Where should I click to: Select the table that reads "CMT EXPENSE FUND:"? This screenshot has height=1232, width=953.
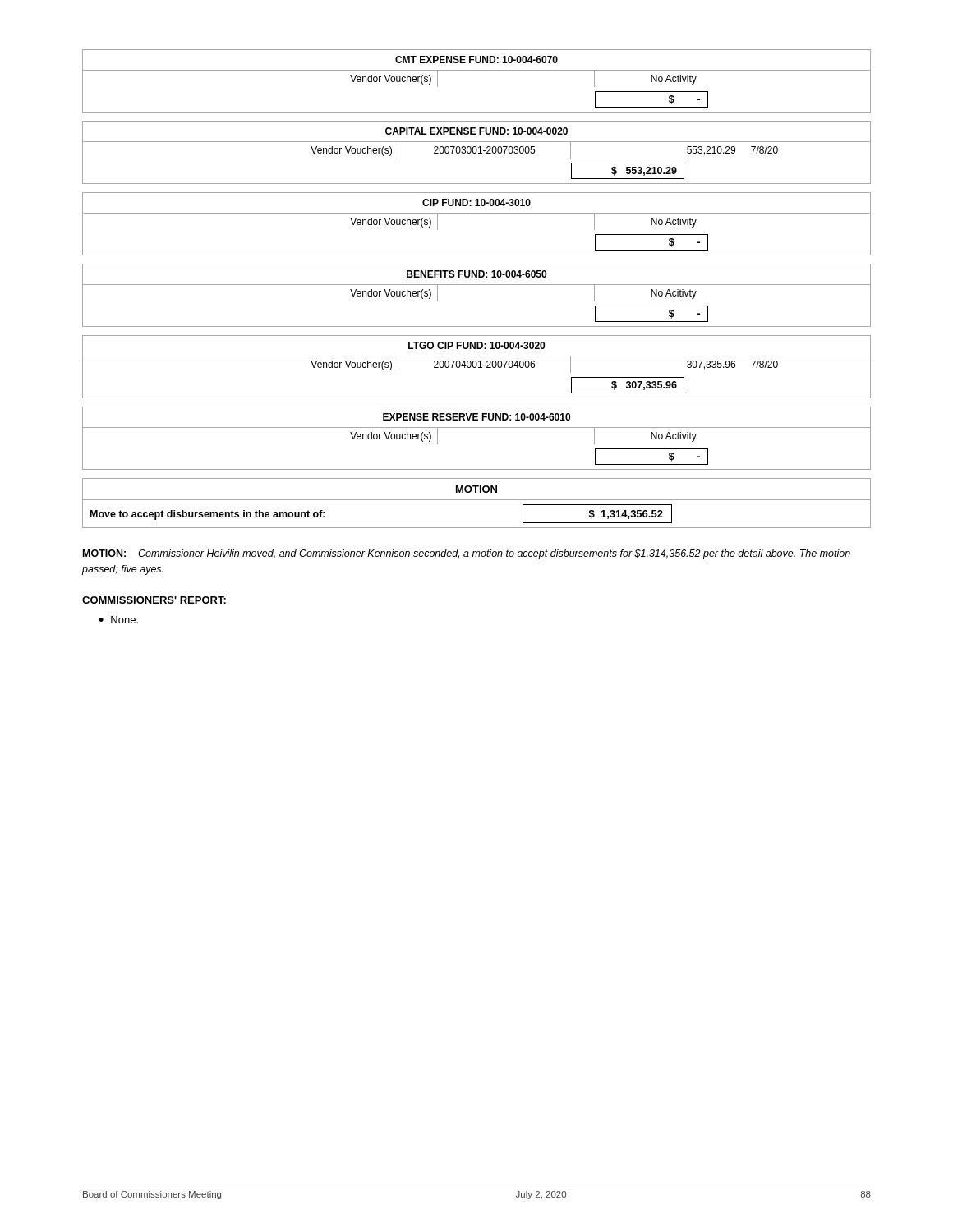pyautogui.click(x=476, y=81)
